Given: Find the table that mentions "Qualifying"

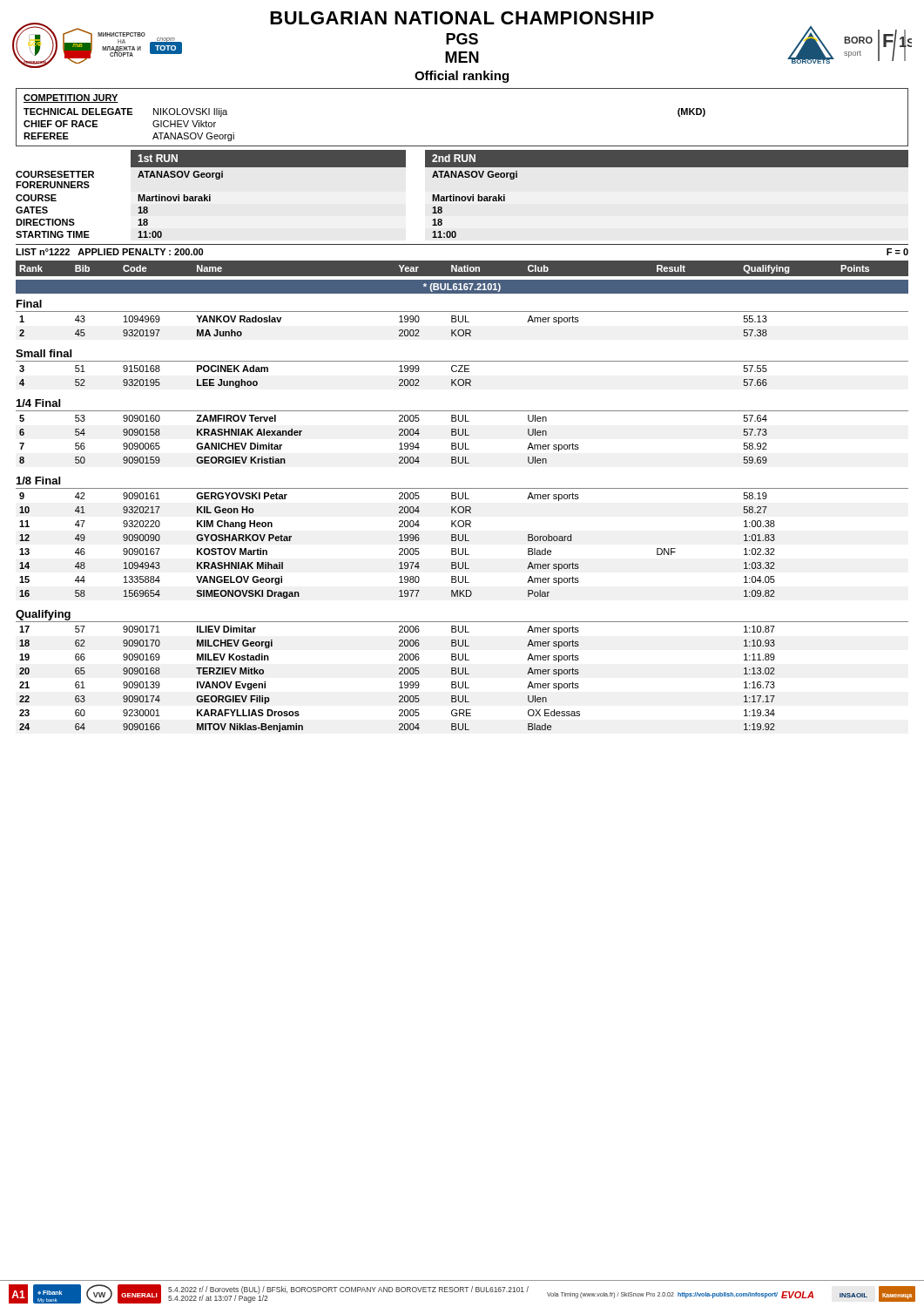Looking at the screenshot, I should (462, 497).
